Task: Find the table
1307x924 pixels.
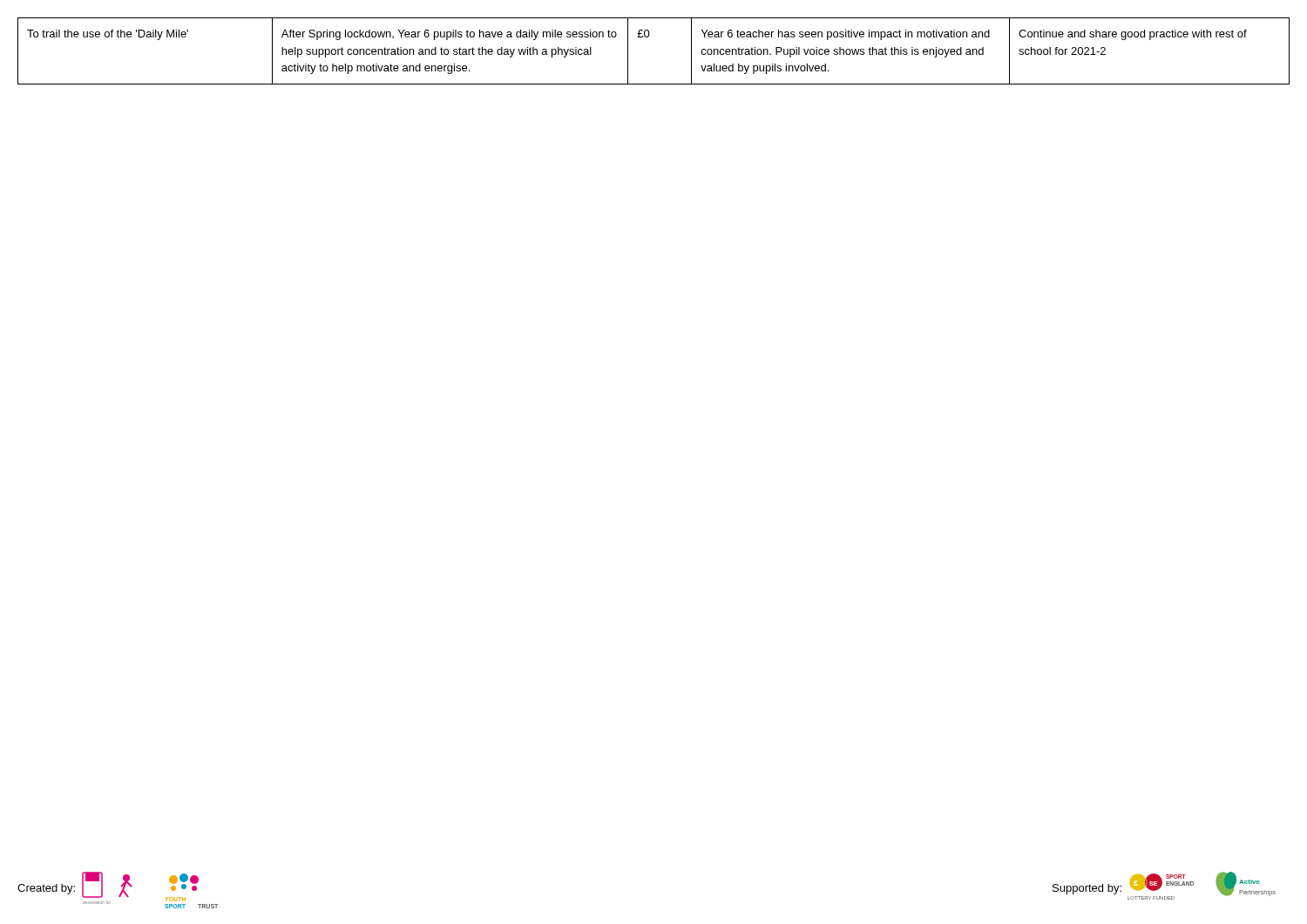Action: point(654,51)
